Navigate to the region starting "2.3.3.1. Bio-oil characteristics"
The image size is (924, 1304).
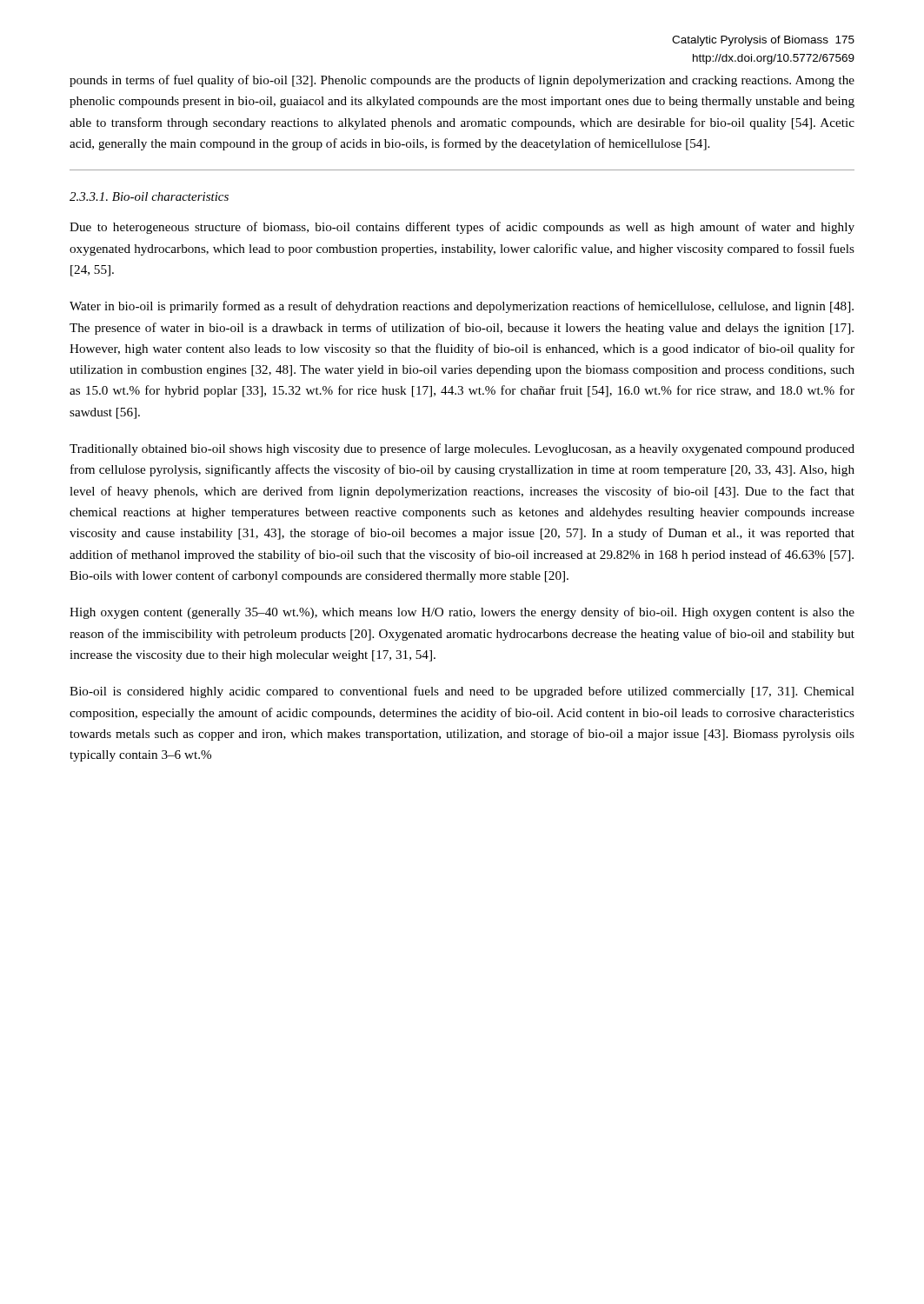(x=149, y=197)
